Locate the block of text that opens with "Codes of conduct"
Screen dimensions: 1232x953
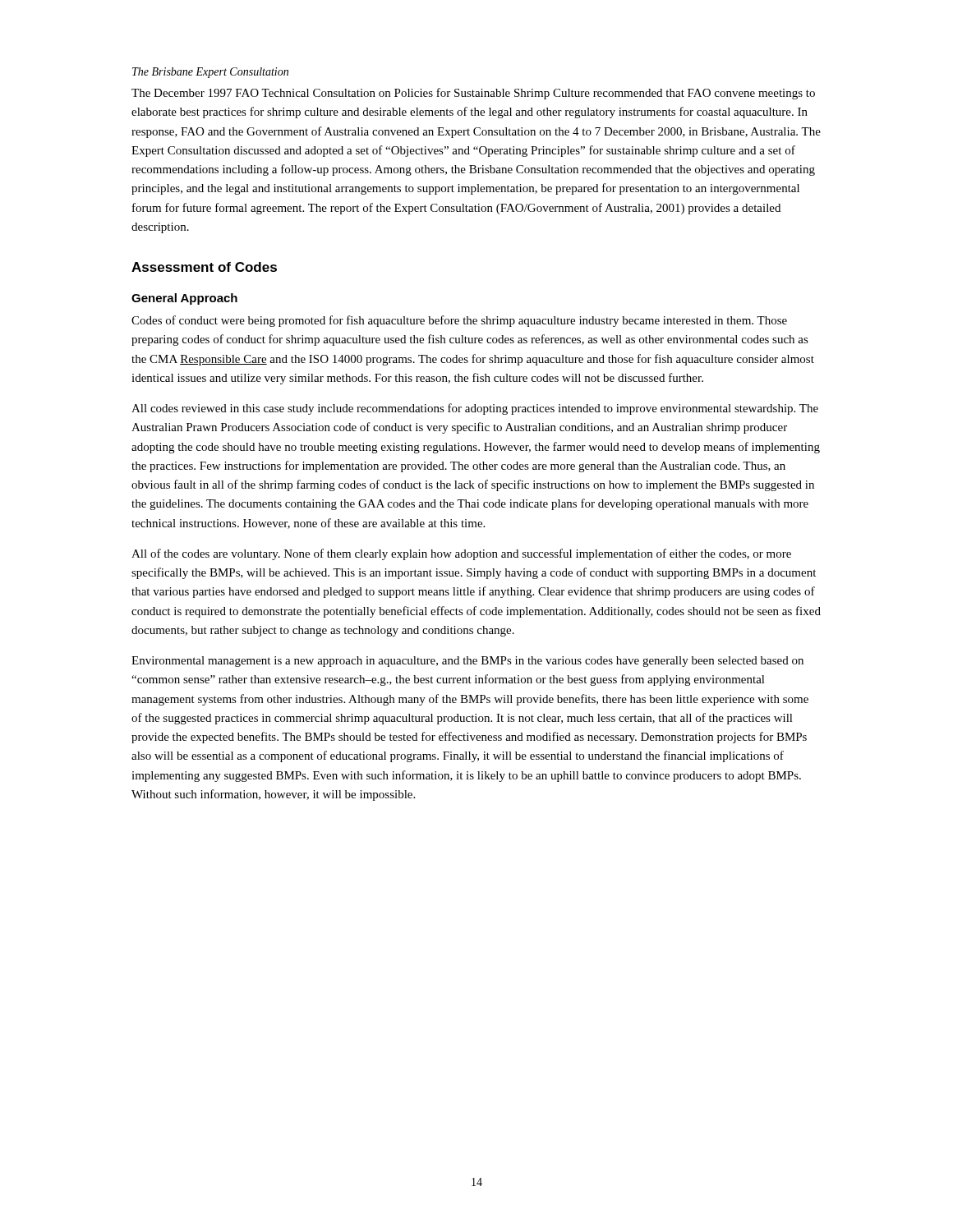476,350
